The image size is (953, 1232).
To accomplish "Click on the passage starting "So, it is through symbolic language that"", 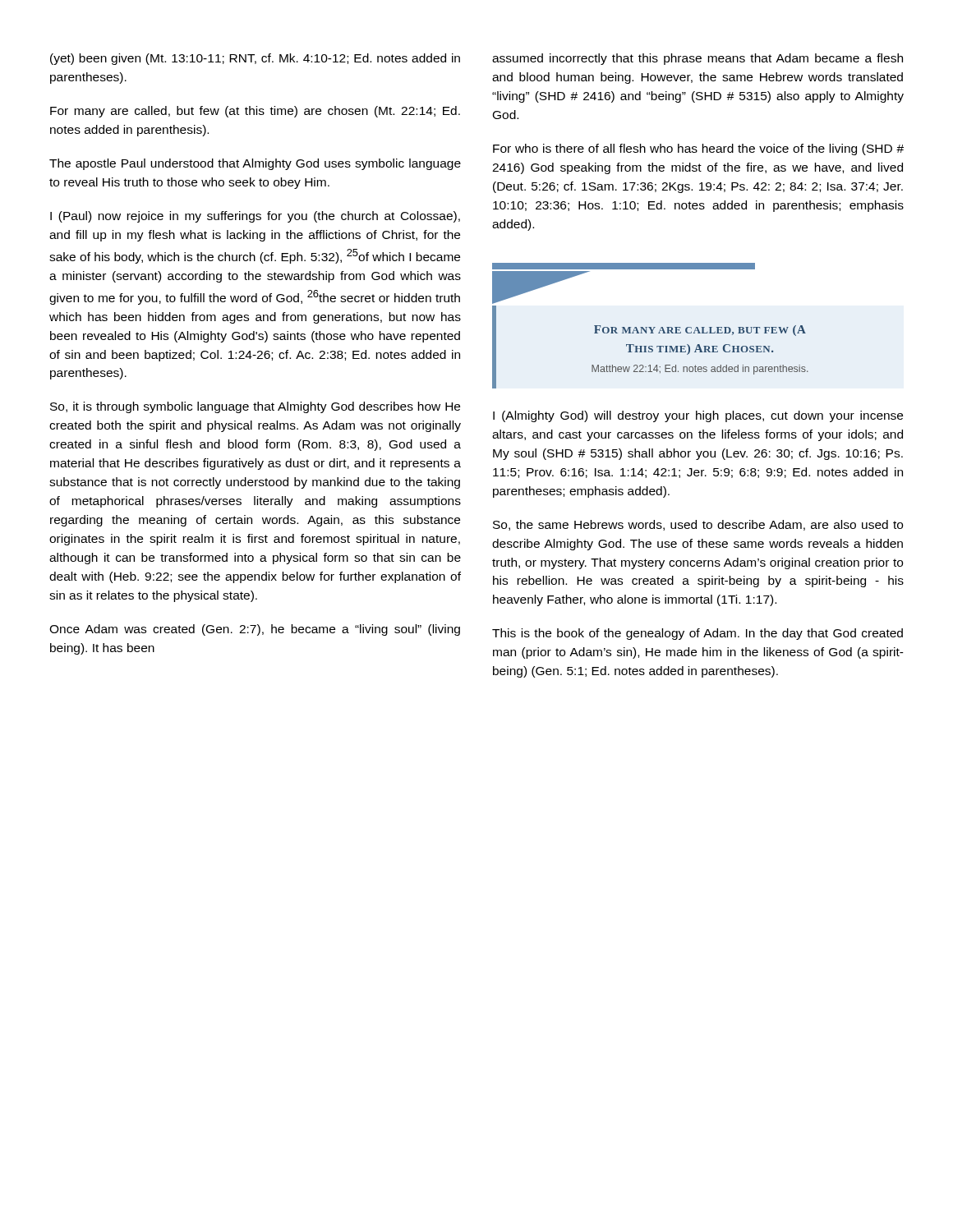I will click(255, 501).
